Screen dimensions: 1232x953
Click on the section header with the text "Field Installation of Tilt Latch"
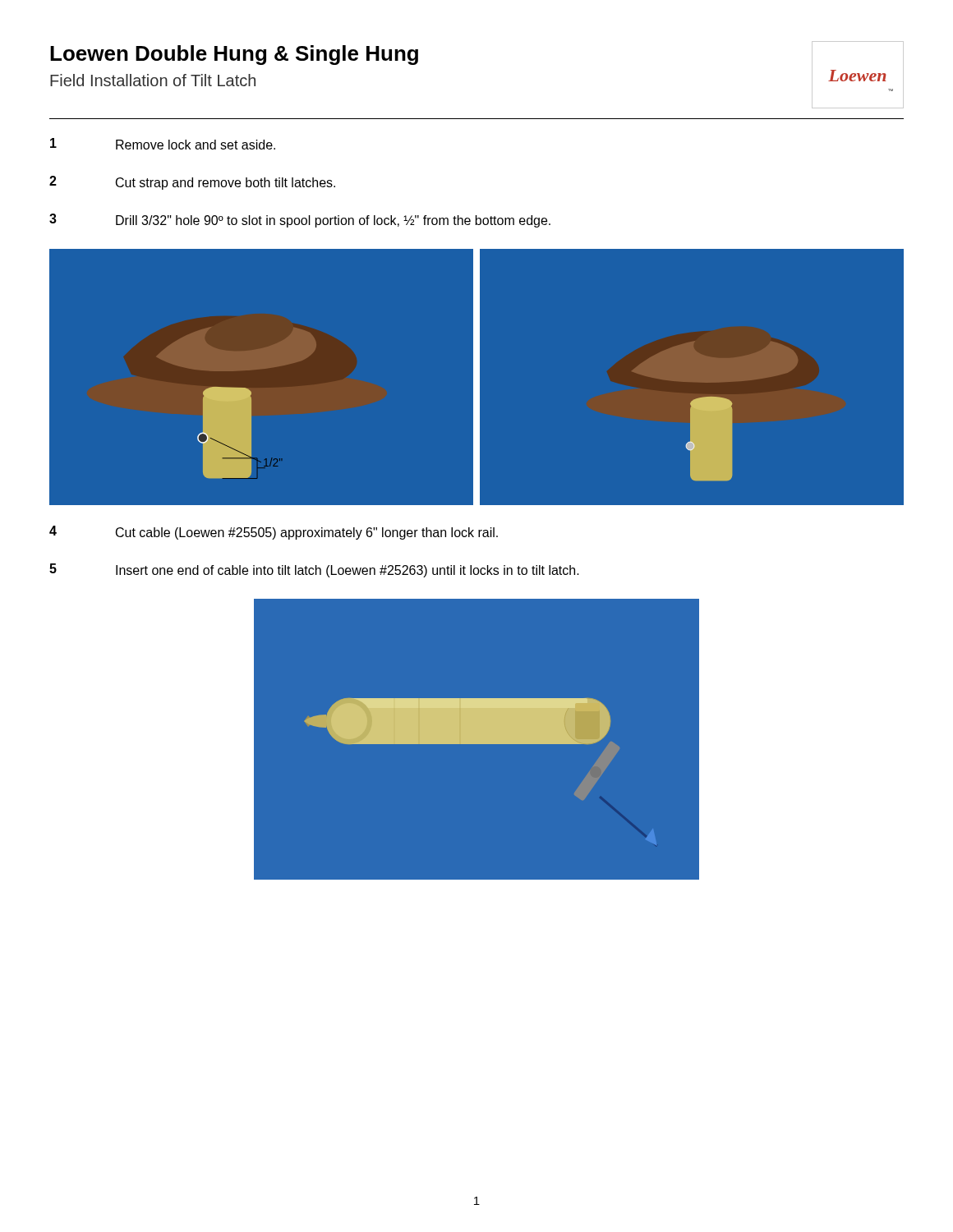point(153,80)
